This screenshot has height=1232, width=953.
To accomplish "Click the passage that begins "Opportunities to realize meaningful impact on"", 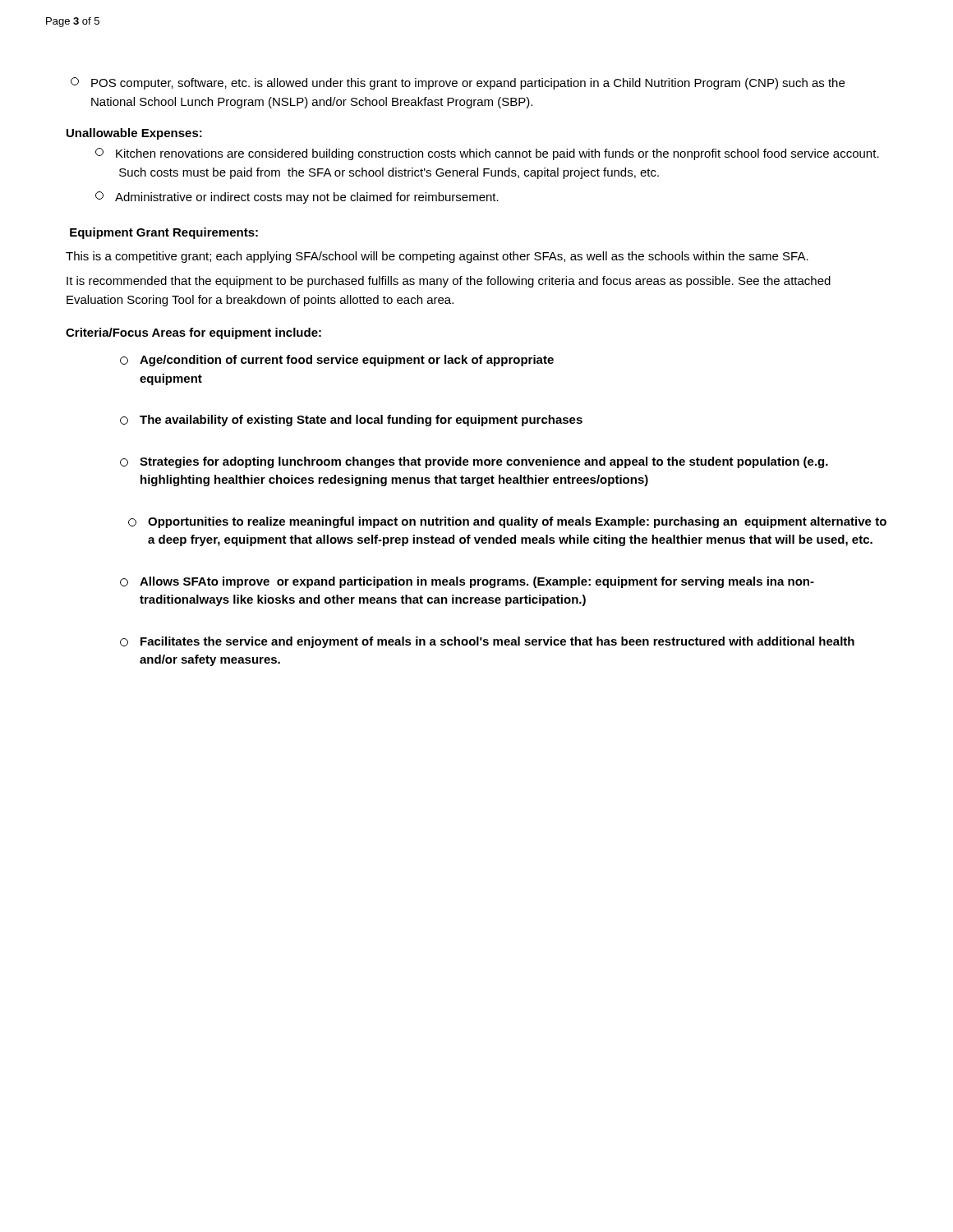I will [x=505, y=531].
